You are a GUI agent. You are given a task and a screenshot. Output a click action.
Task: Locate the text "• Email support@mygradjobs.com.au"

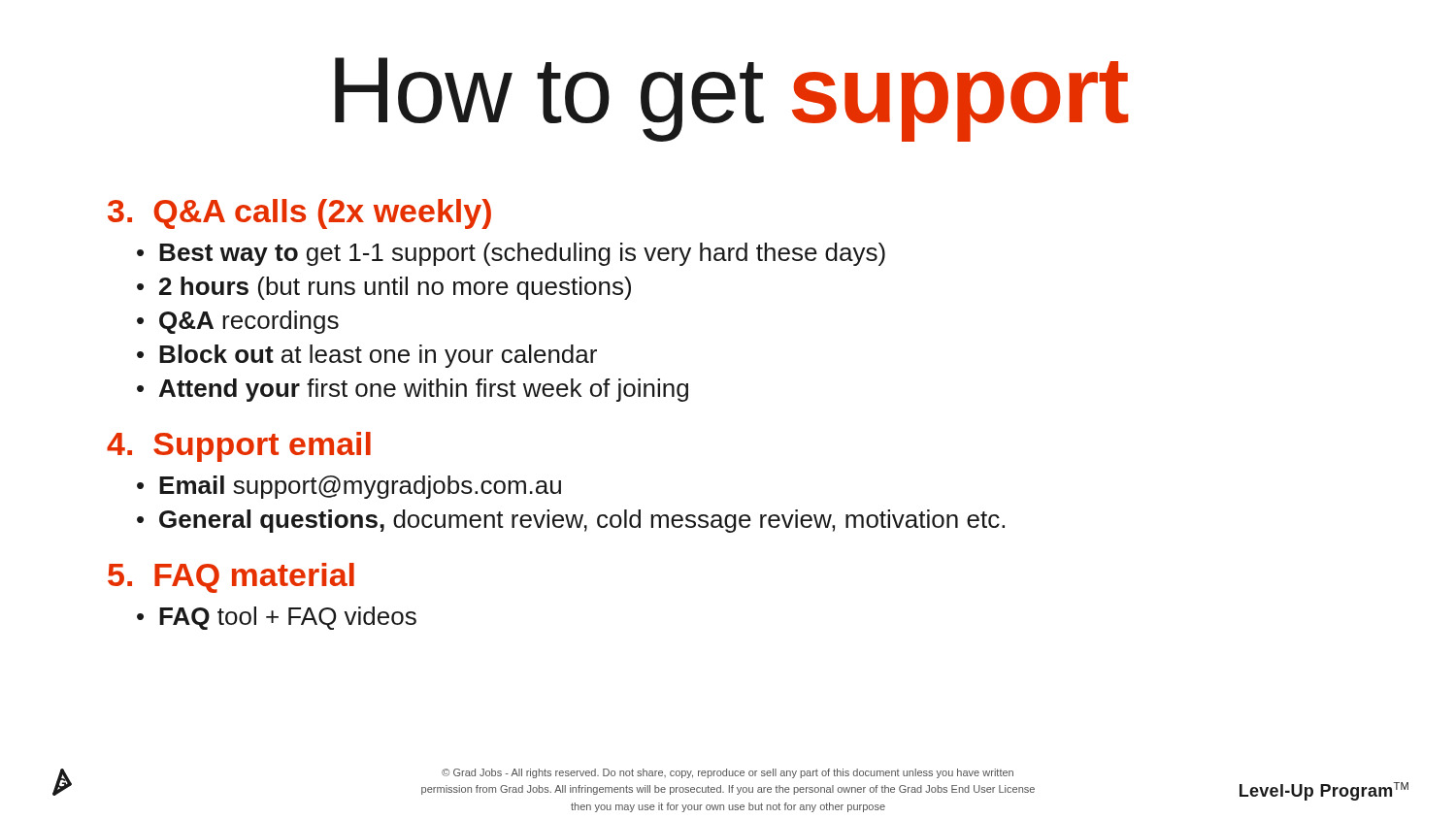[x=349, y=486]
